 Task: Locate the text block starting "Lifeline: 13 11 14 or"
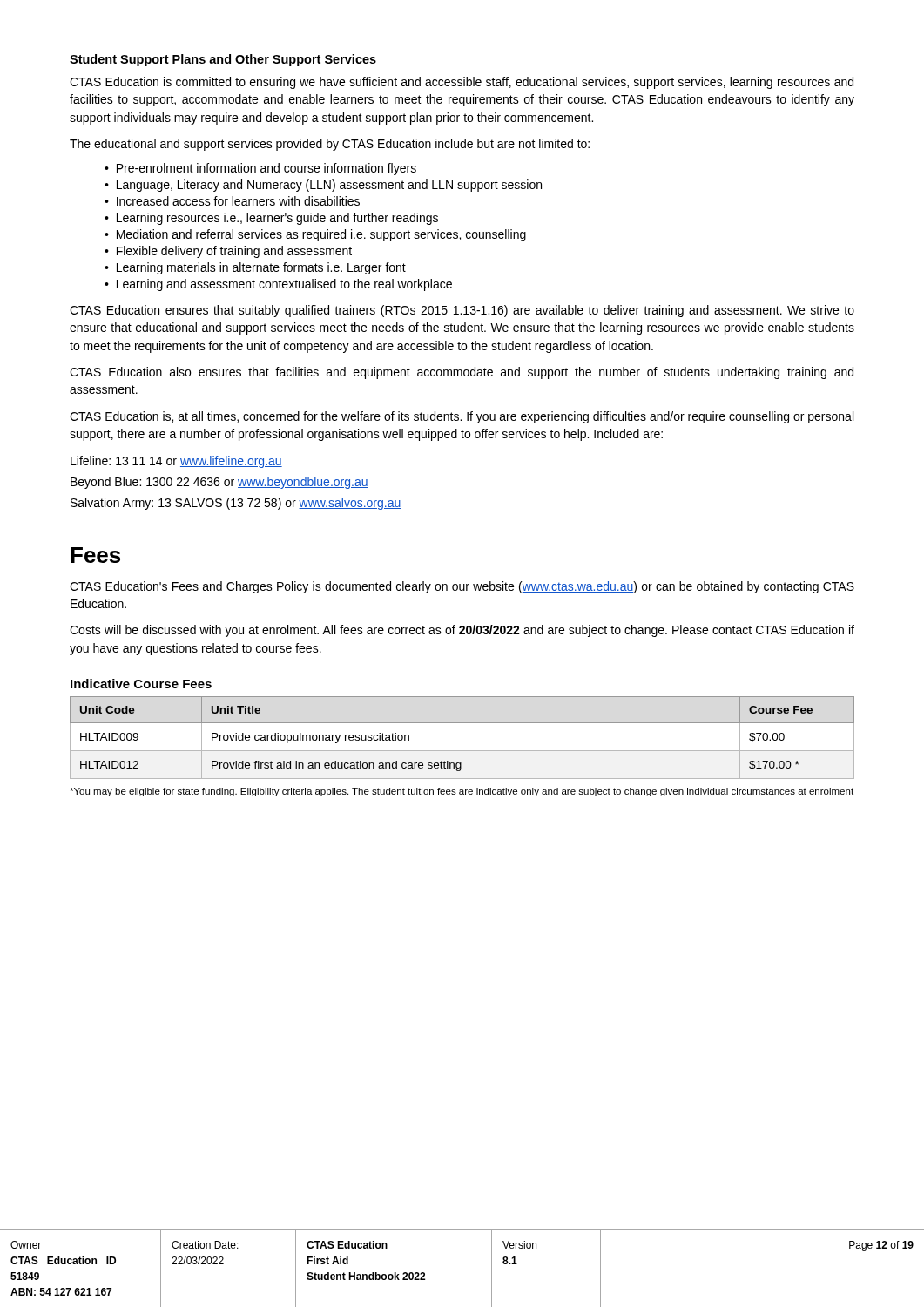click(x=235, y=482)
